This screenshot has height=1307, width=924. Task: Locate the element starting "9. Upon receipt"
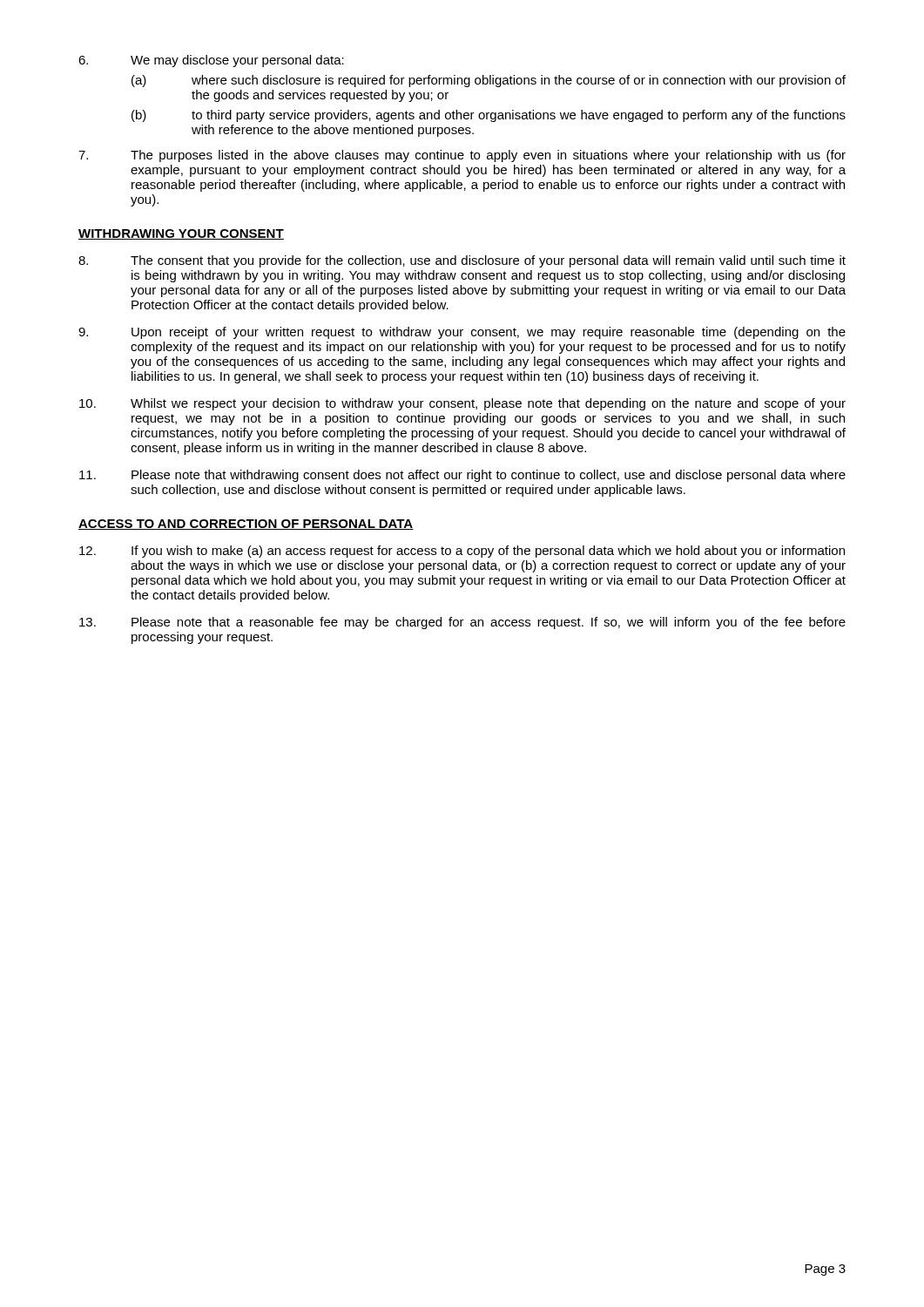[462, 354]
